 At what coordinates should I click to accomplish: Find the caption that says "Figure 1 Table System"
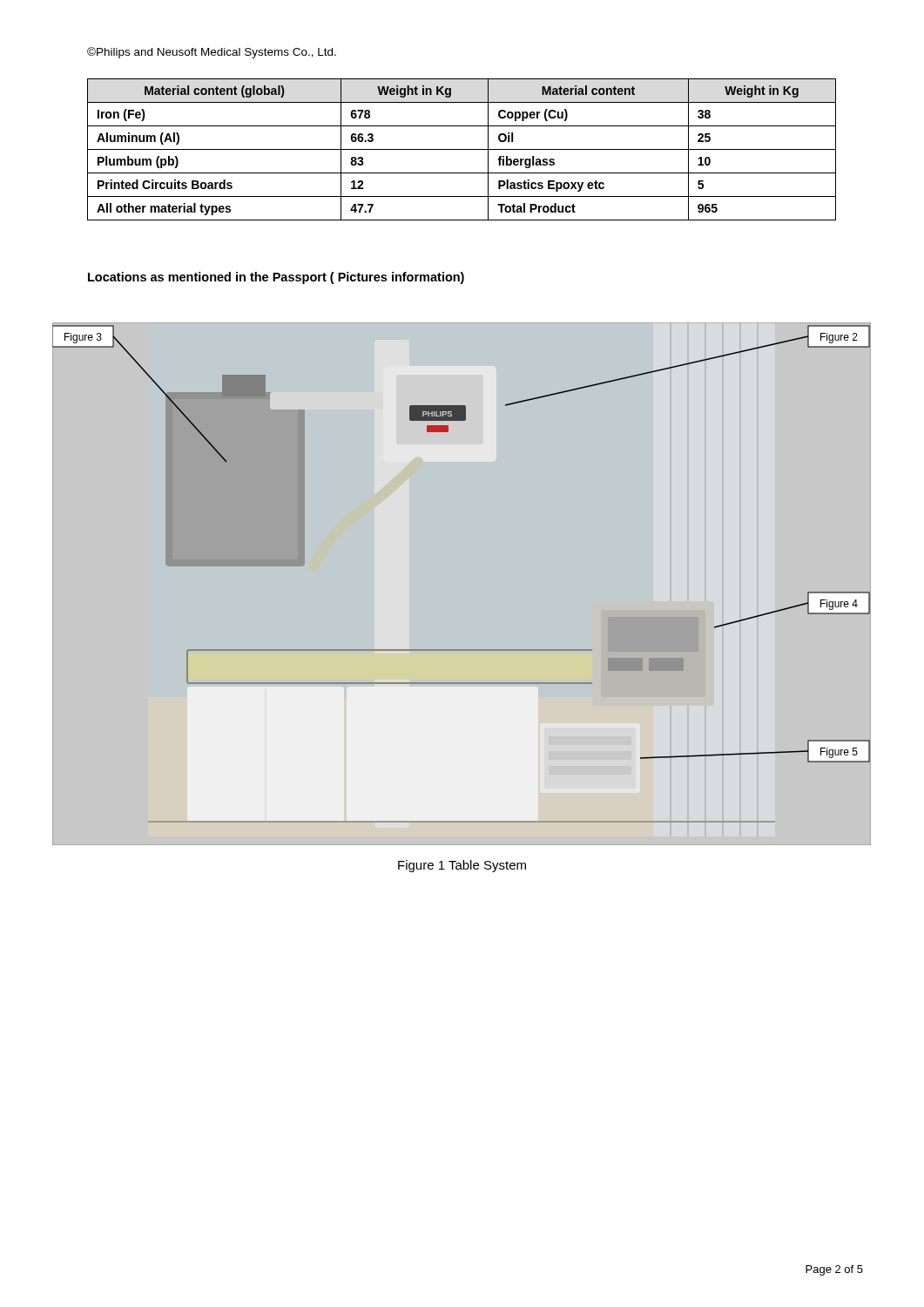point(462,865)
